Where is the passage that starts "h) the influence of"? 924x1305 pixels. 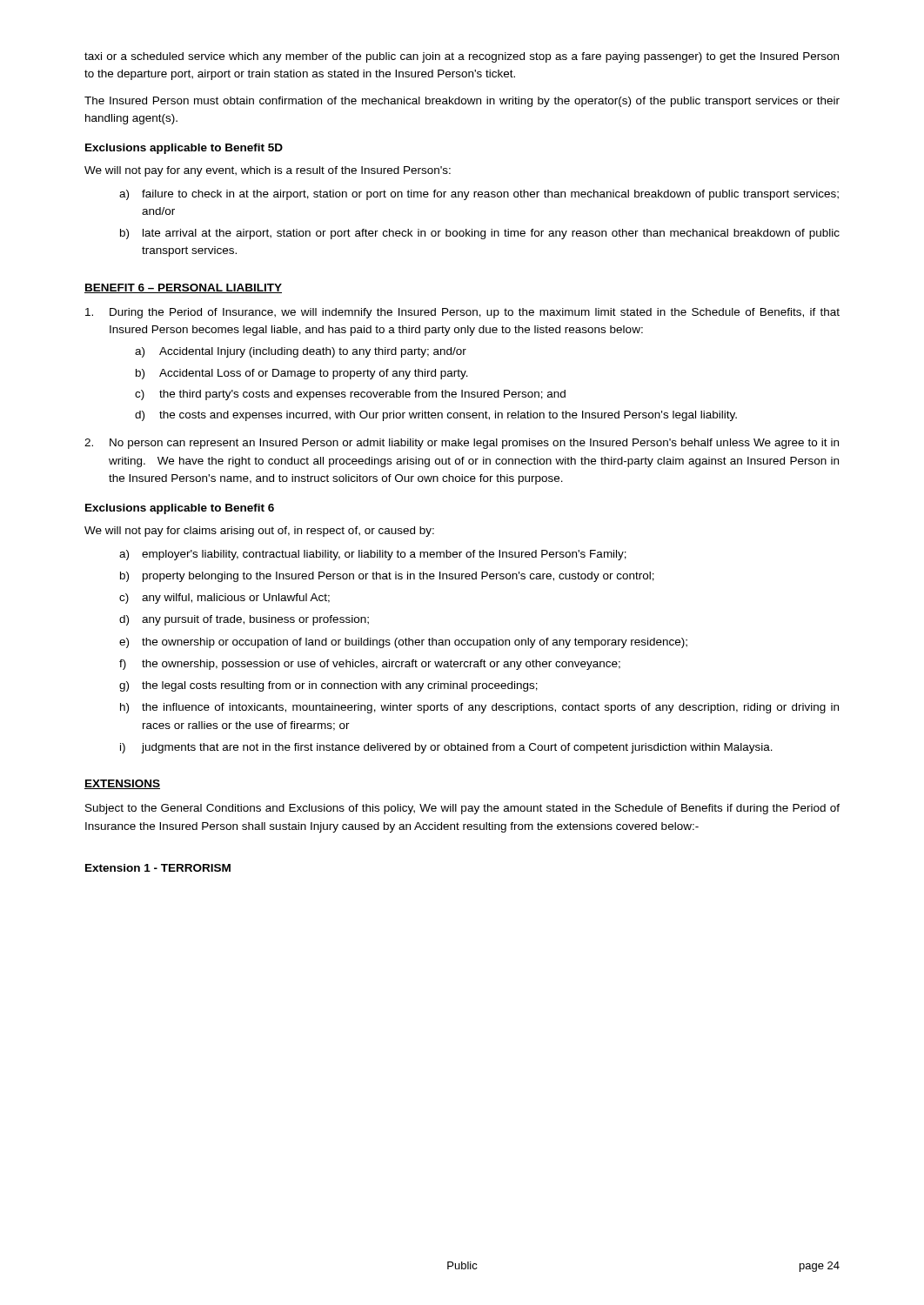point(479,716)
